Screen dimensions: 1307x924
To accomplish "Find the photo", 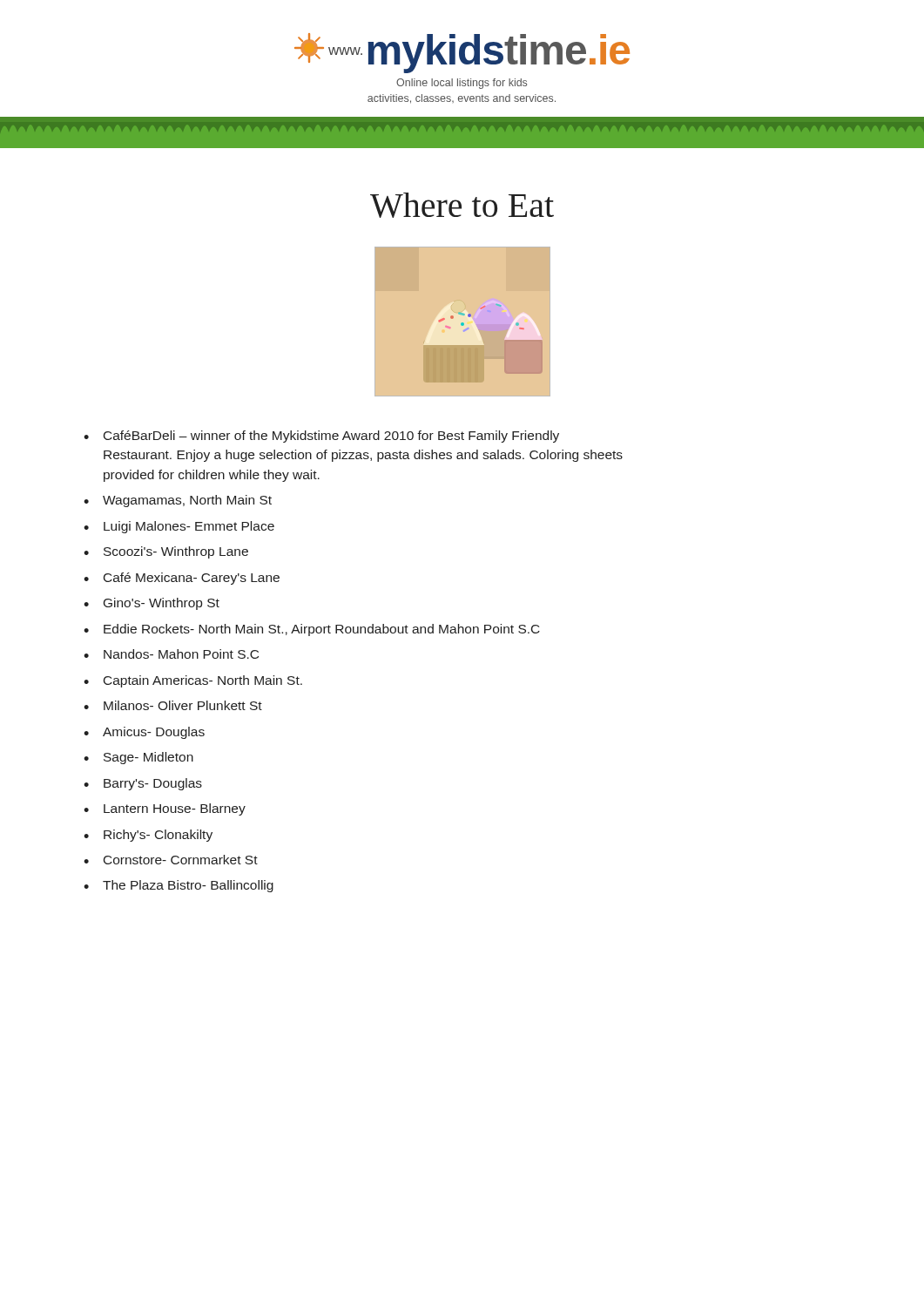I will pos(462,323).
